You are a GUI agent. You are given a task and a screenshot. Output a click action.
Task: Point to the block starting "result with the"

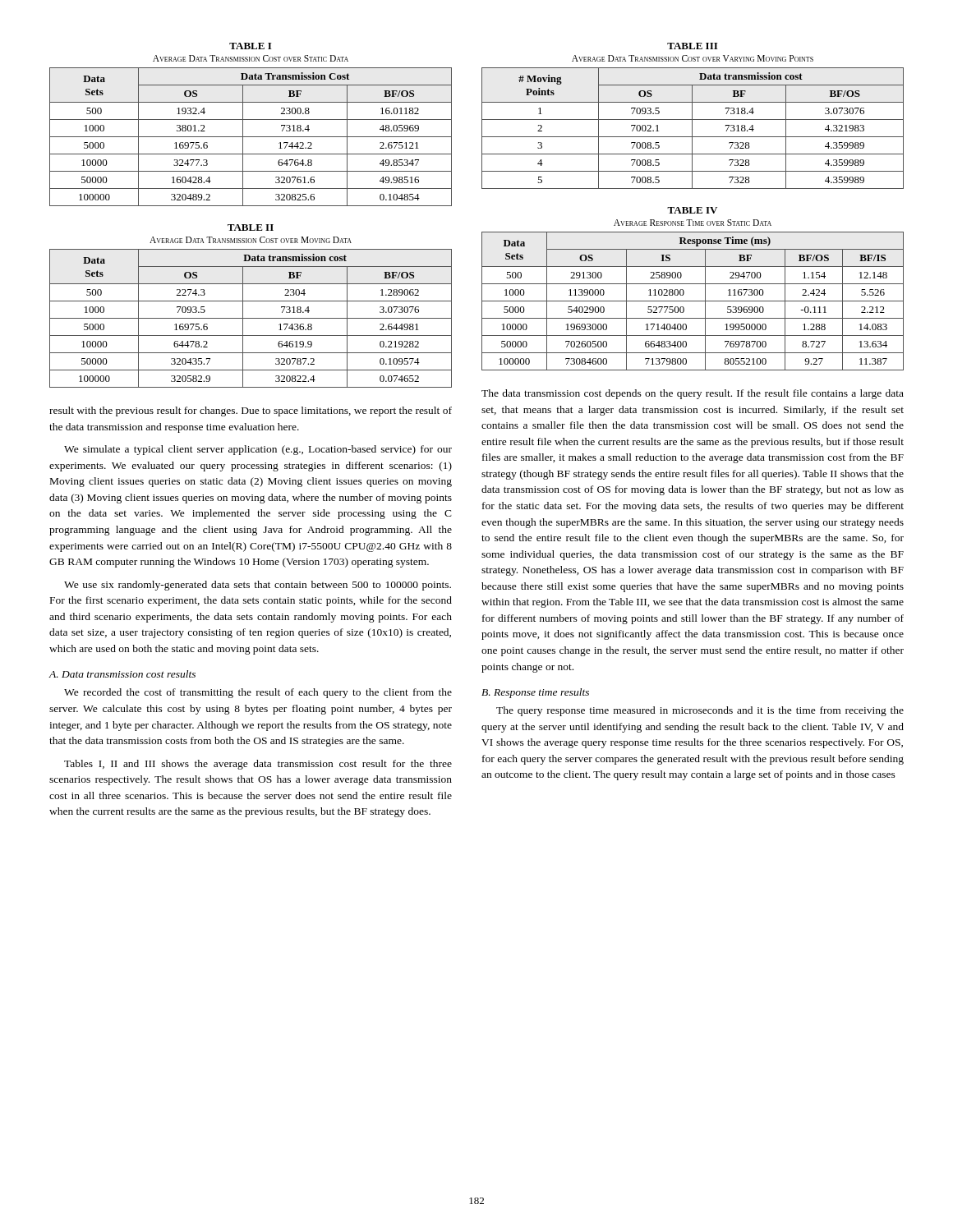tap(251, 418)
